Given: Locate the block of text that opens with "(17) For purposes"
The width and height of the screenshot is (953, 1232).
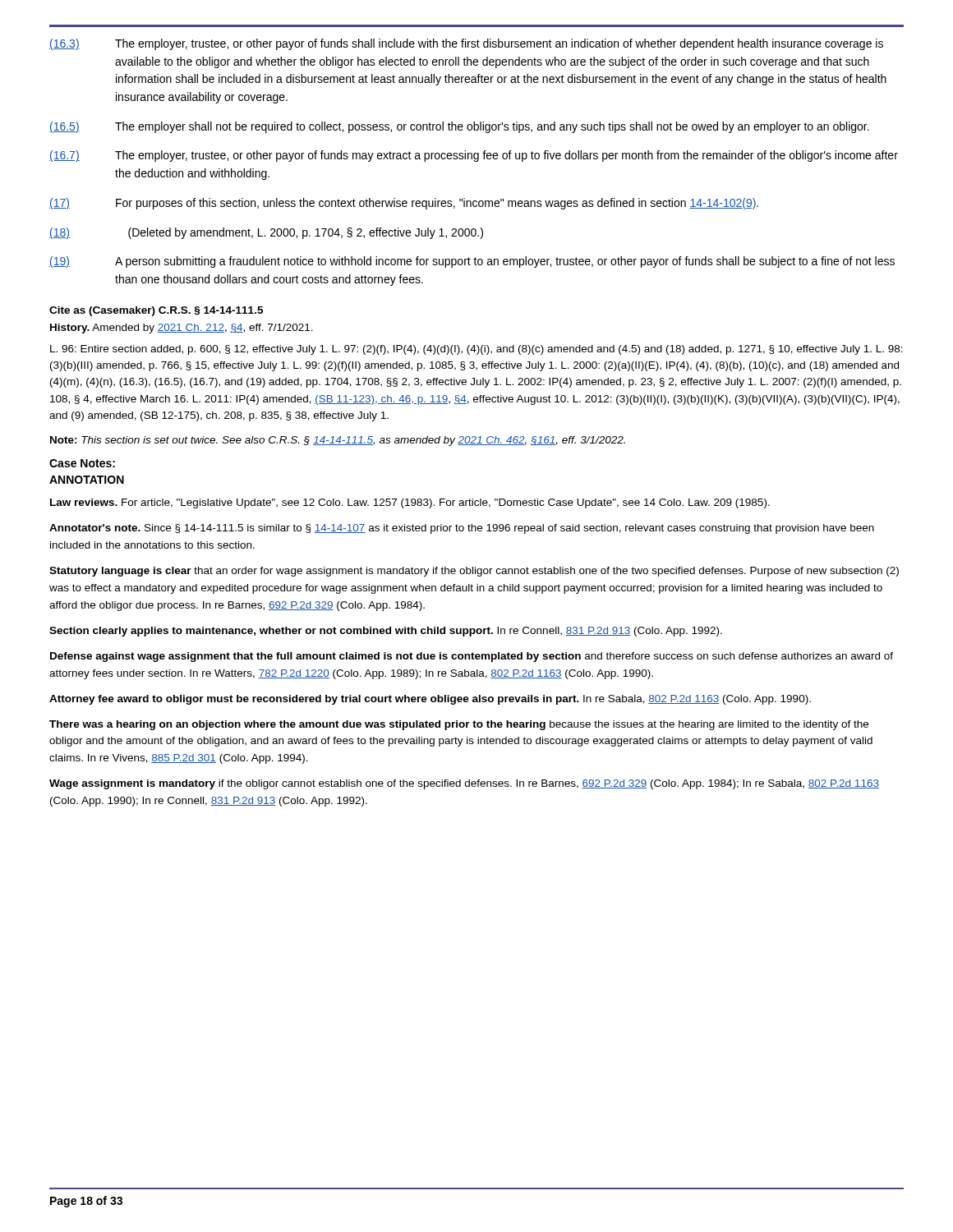Looking at the screenshot, I should (476, 203).
